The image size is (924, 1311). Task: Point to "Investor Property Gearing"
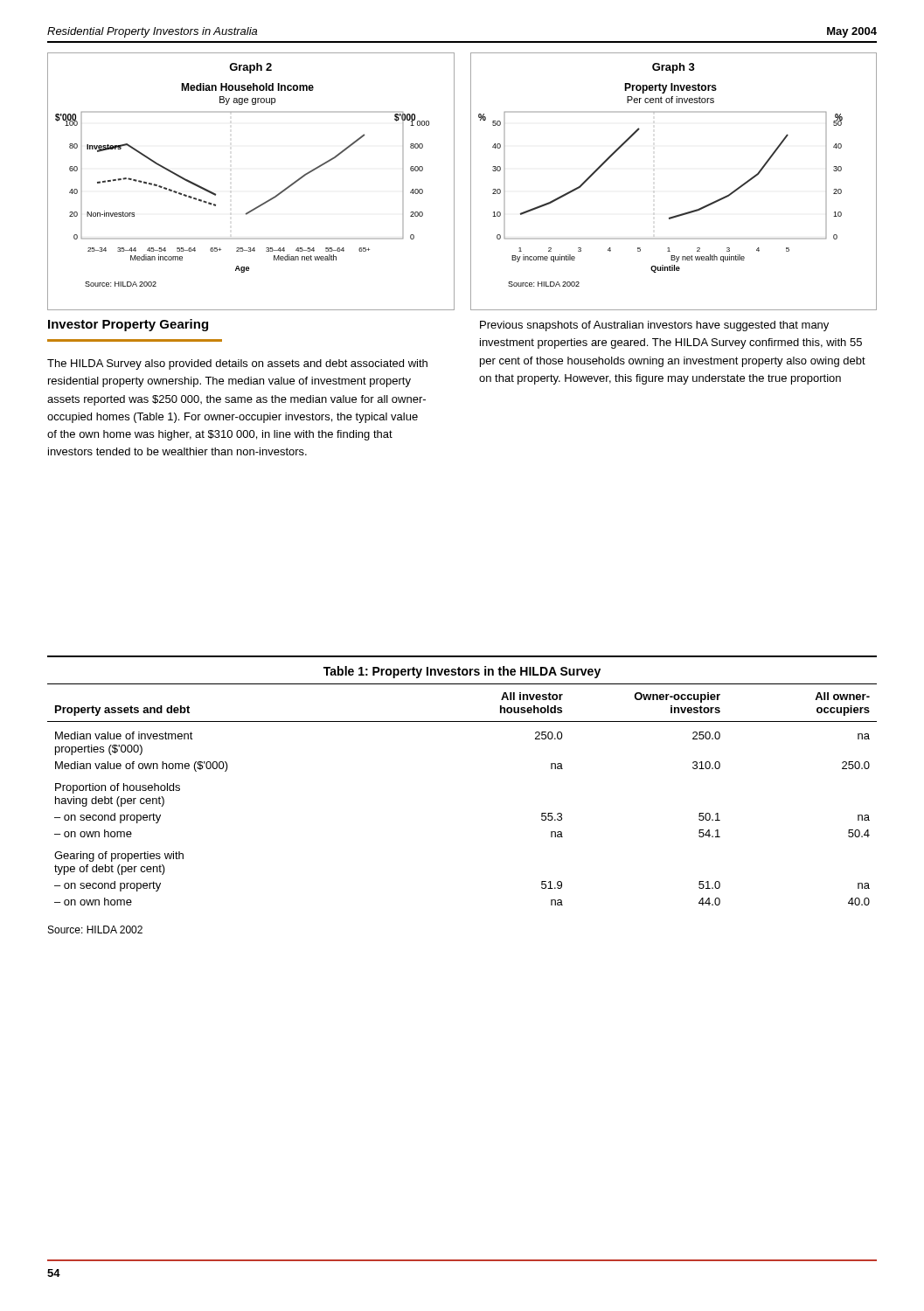tap(128, 324)
